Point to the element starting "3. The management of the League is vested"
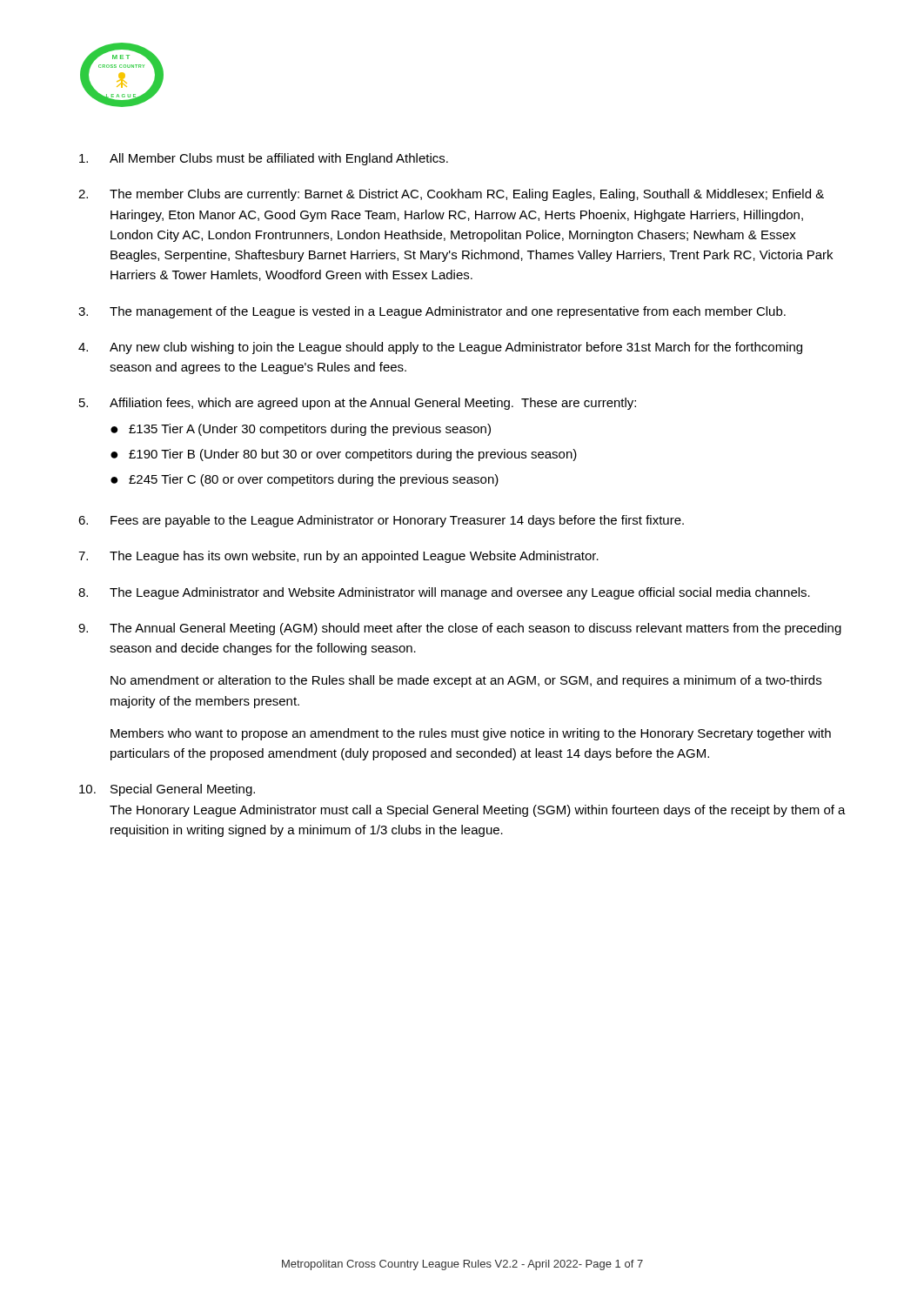 (462, 311)
